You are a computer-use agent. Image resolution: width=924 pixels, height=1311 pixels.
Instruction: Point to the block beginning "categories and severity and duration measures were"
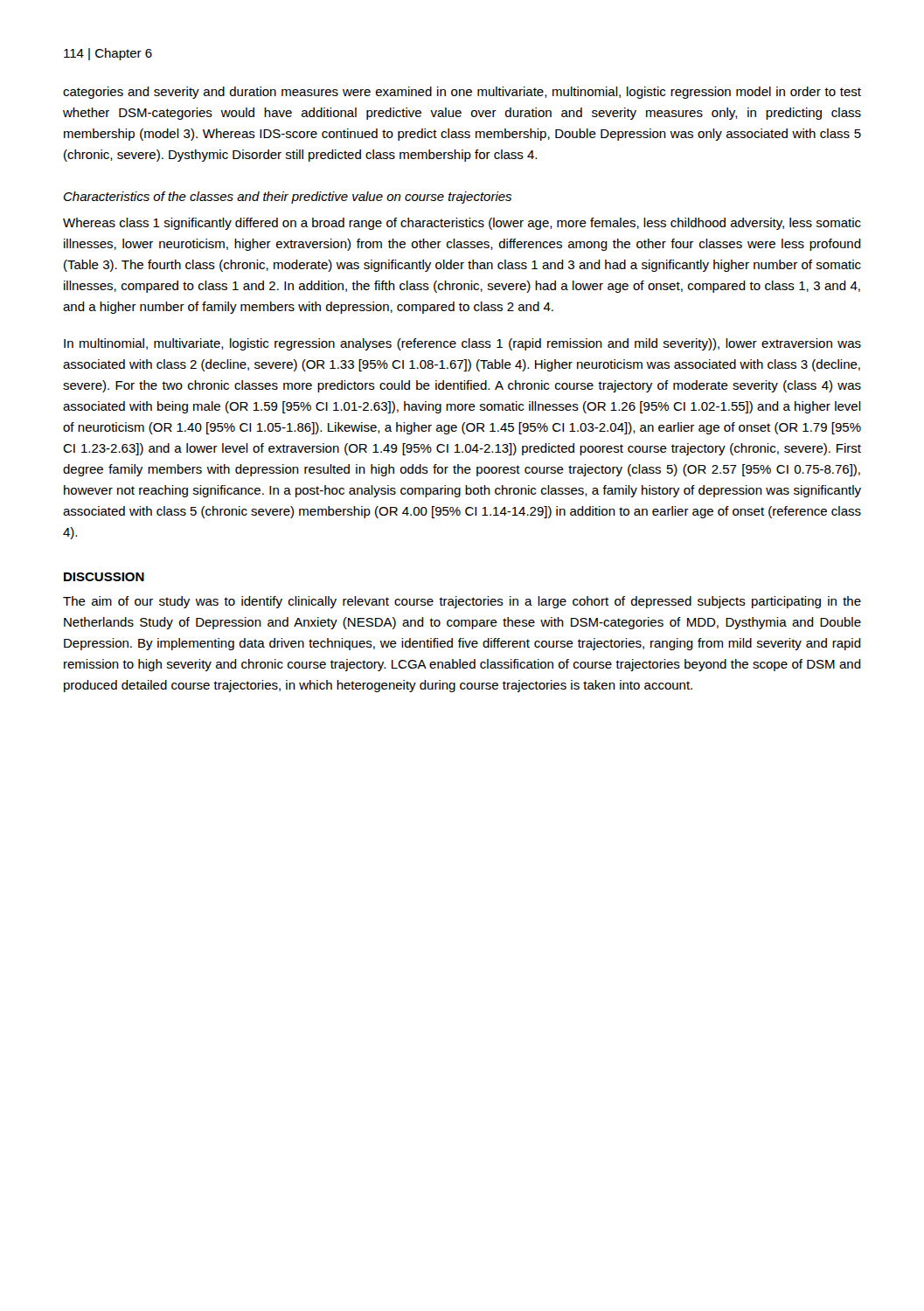point(462,123)
